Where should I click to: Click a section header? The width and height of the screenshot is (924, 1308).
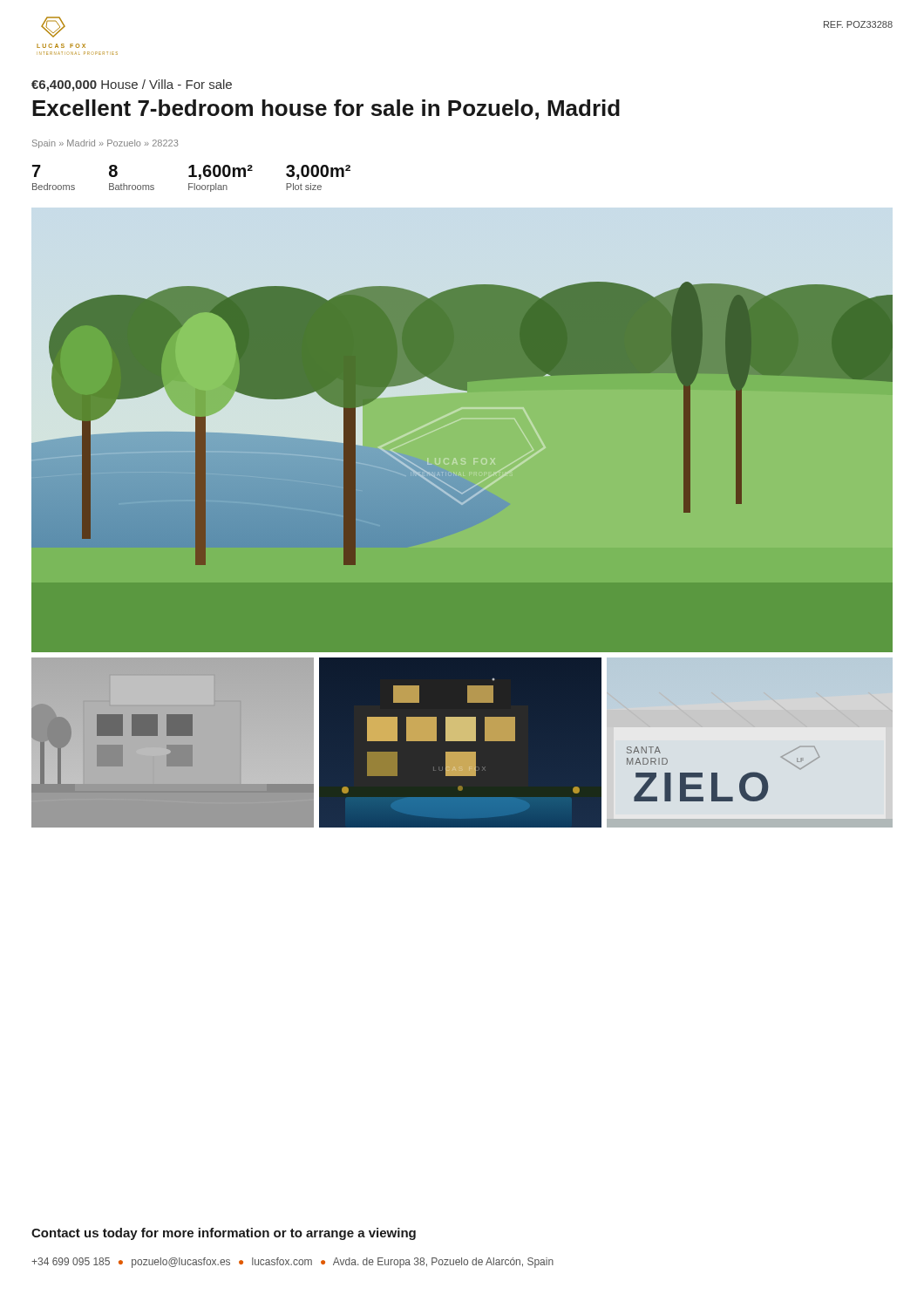click(x=224, y=1233)
